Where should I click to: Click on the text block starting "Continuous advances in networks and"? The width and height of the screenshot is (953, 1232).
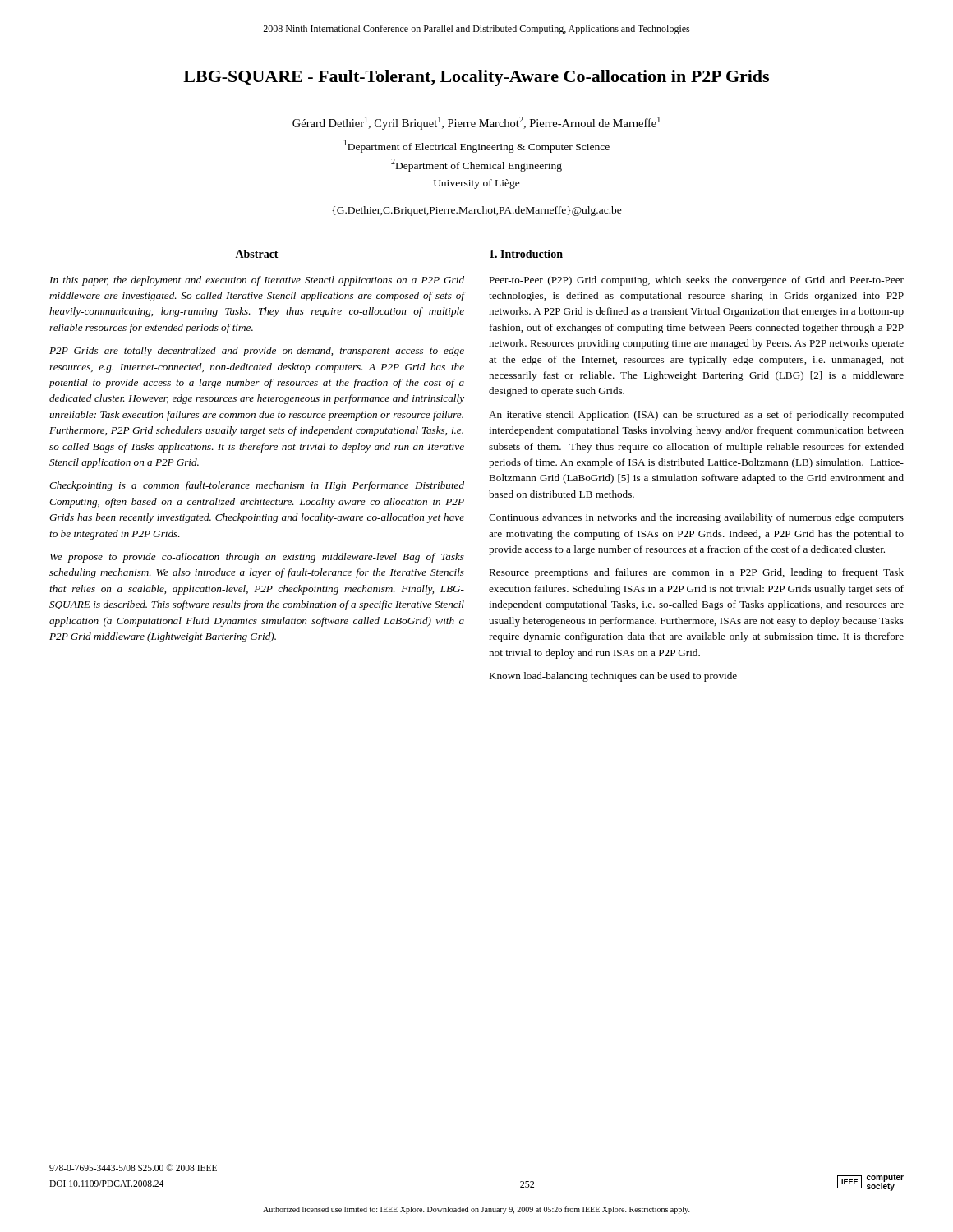coord(696,533)
